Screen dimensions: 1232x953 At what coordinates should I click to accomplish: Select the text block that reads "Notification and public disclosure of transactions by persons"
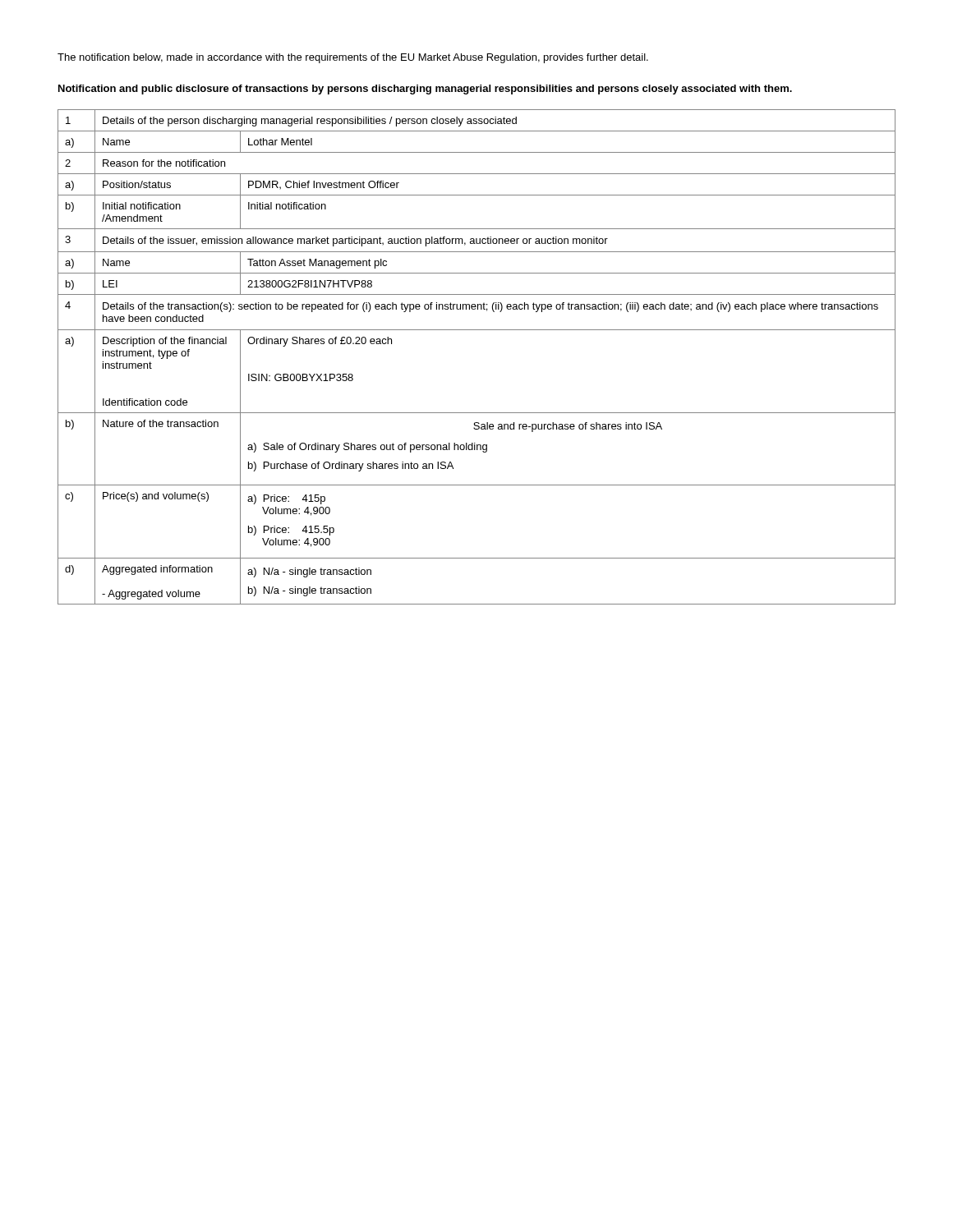(425, 88)
